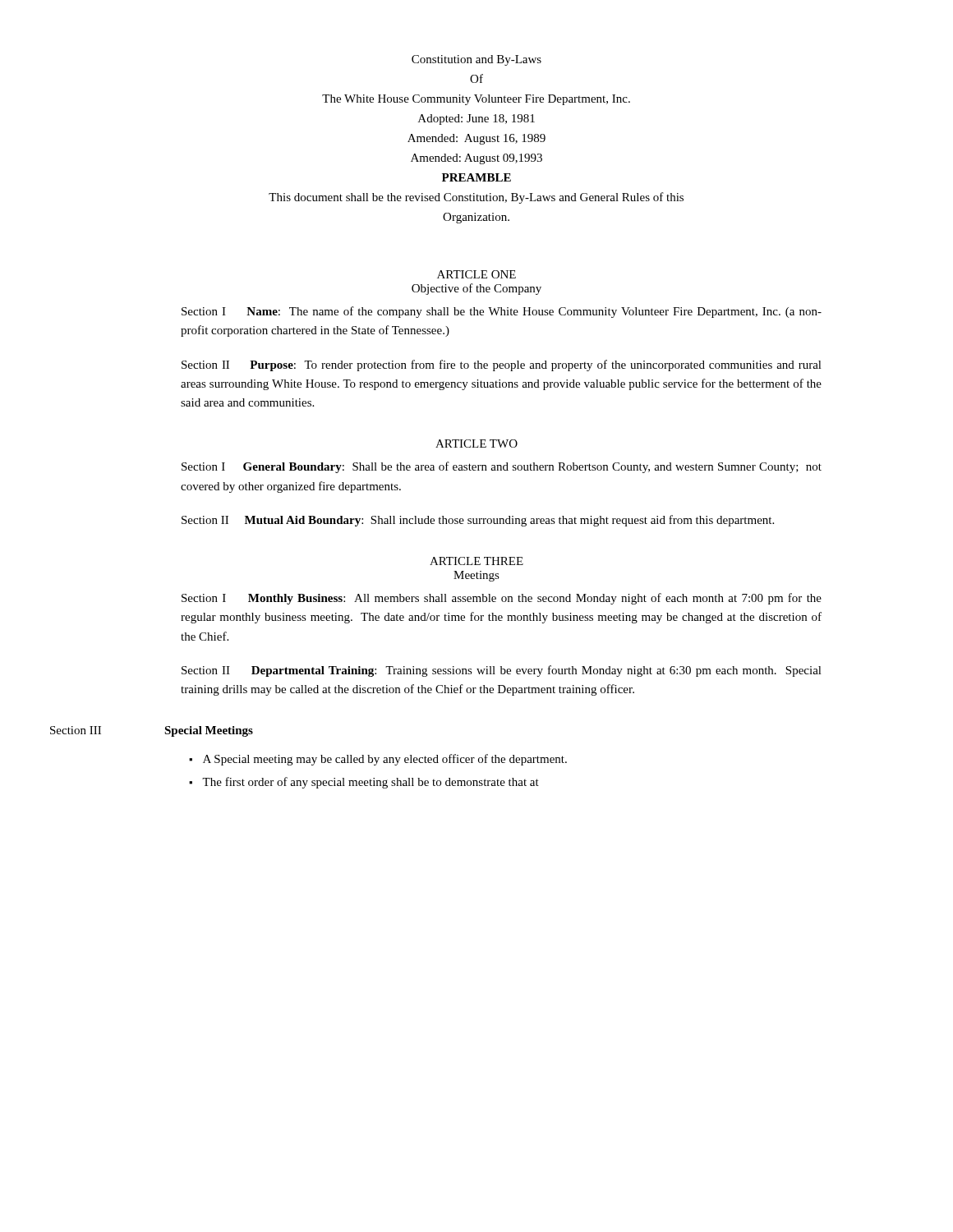Point to the block starting "The first order of any special"
The image size is (953, 1232).
click(371, 782)
